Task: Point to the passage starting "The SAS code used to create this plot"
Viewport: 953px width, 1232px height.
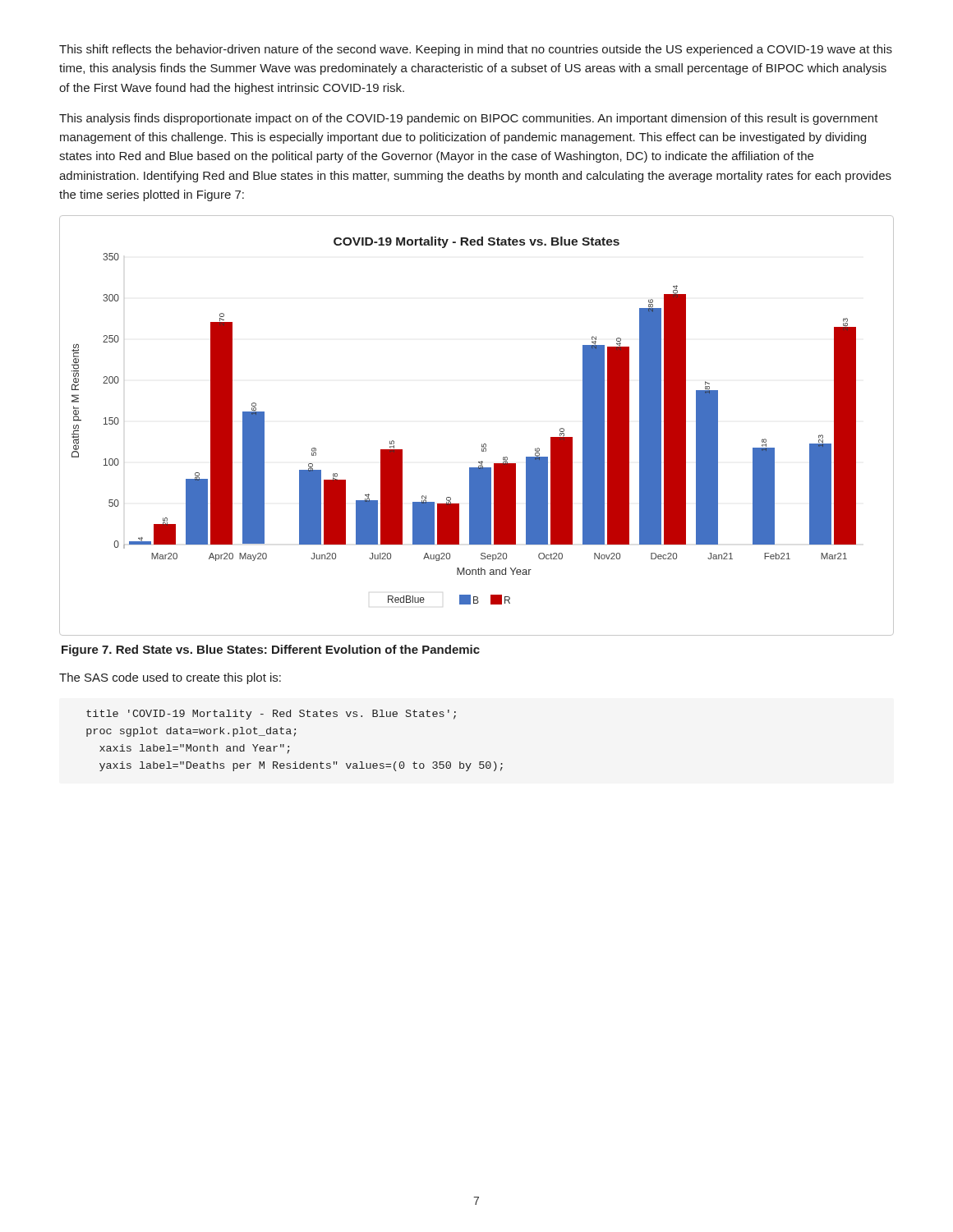Action: coord(170,677)
